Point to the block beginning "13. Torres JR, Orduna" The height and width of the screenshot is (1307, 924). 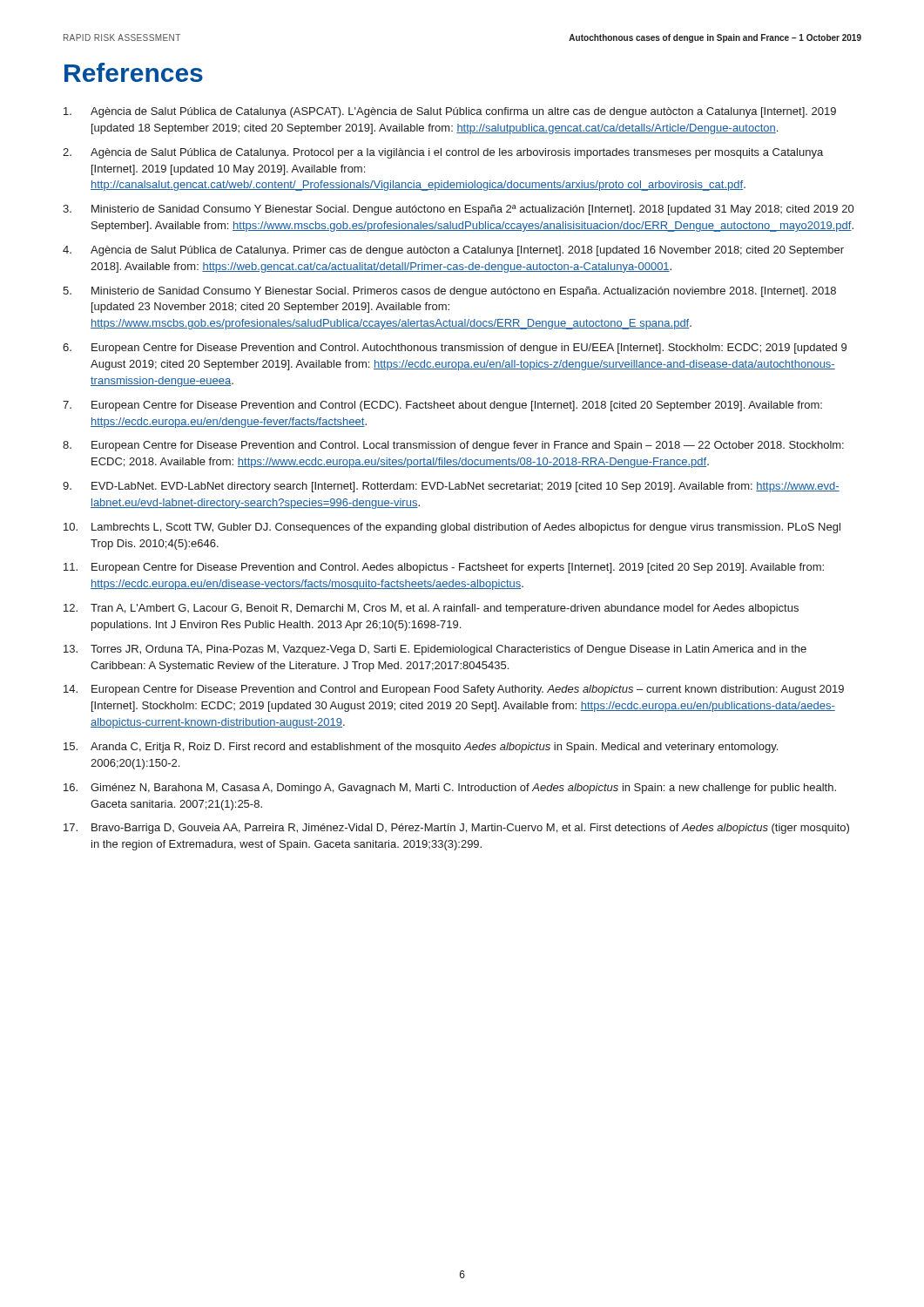(462, 657)
